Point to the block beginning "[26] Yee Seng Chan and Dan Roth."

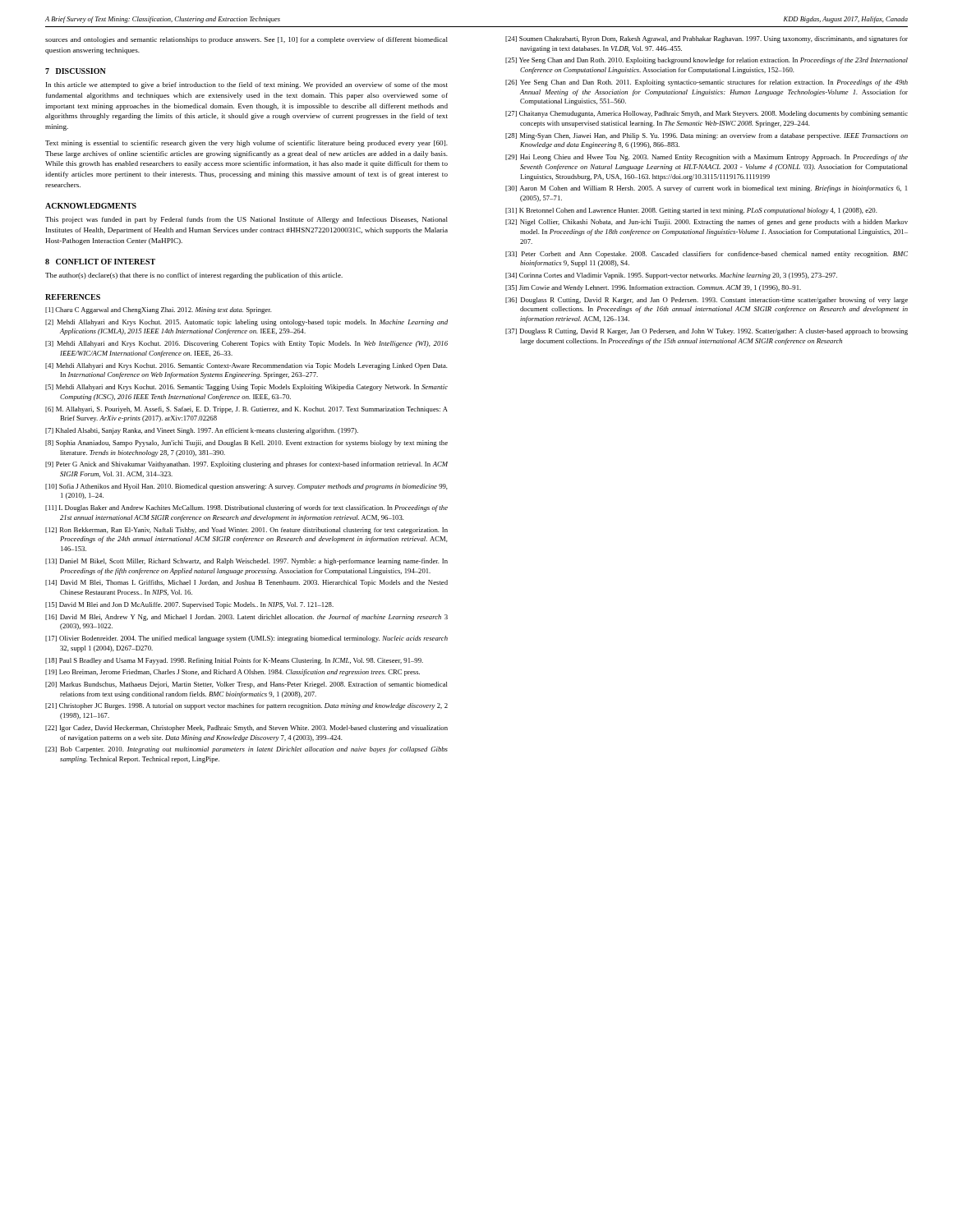pos(707,92)
